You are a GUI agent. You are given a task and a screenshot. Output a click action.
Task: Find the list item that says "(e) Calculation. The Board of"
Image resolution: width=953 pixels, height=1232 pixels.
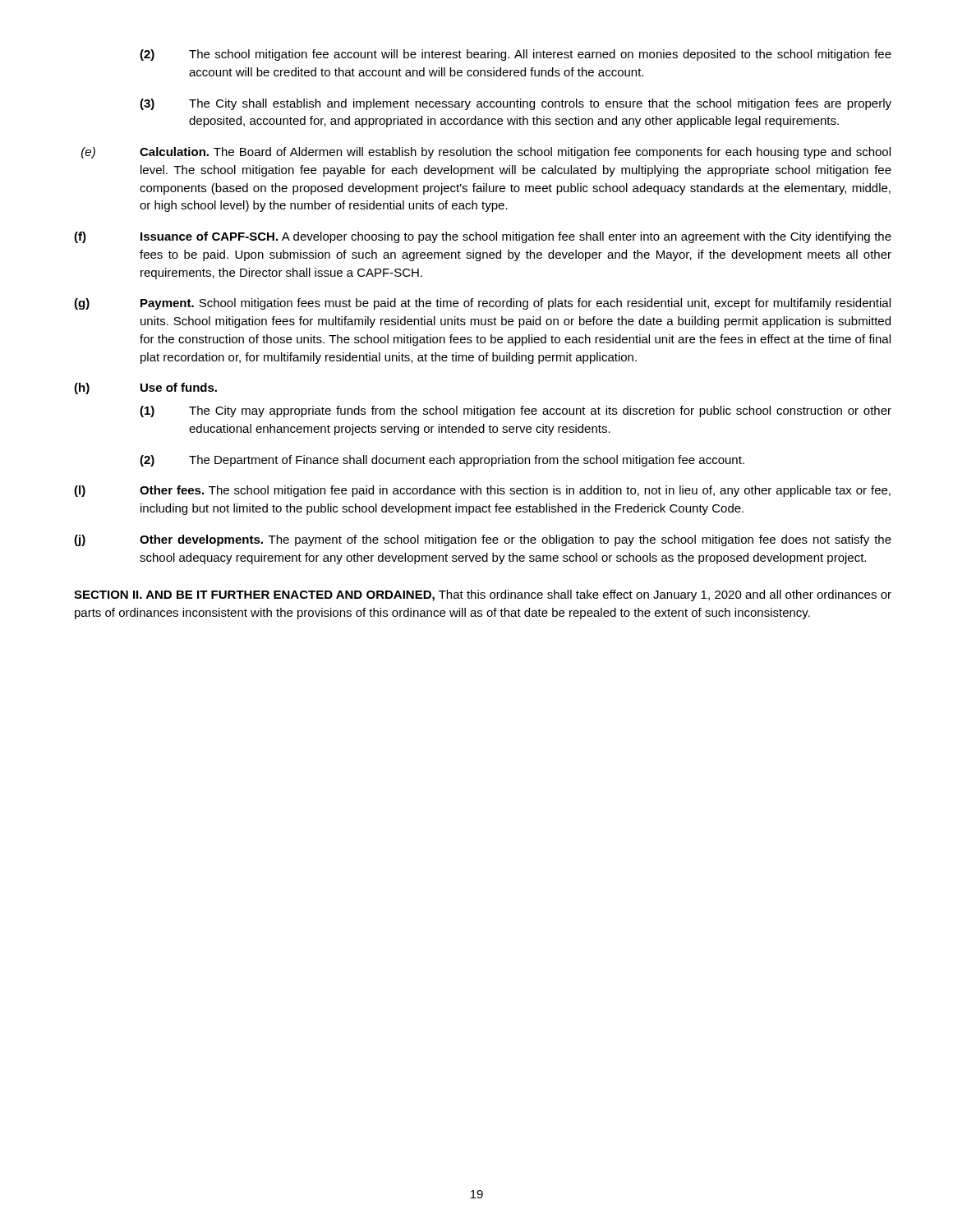coord(483,179)
